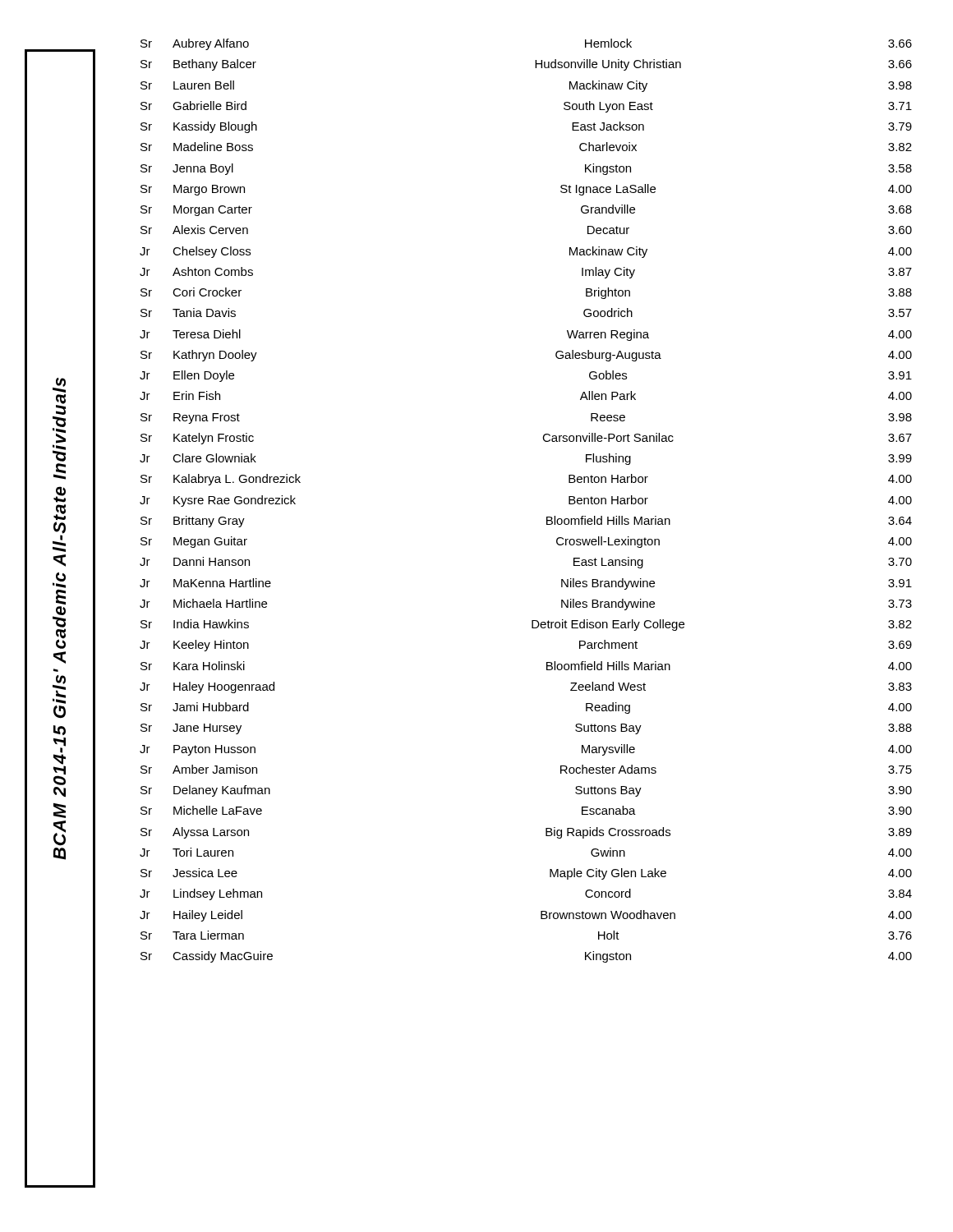
Task: Locate the block of text that opens with "Jr Kysre Rae"
Action: [x=239, y=501]
